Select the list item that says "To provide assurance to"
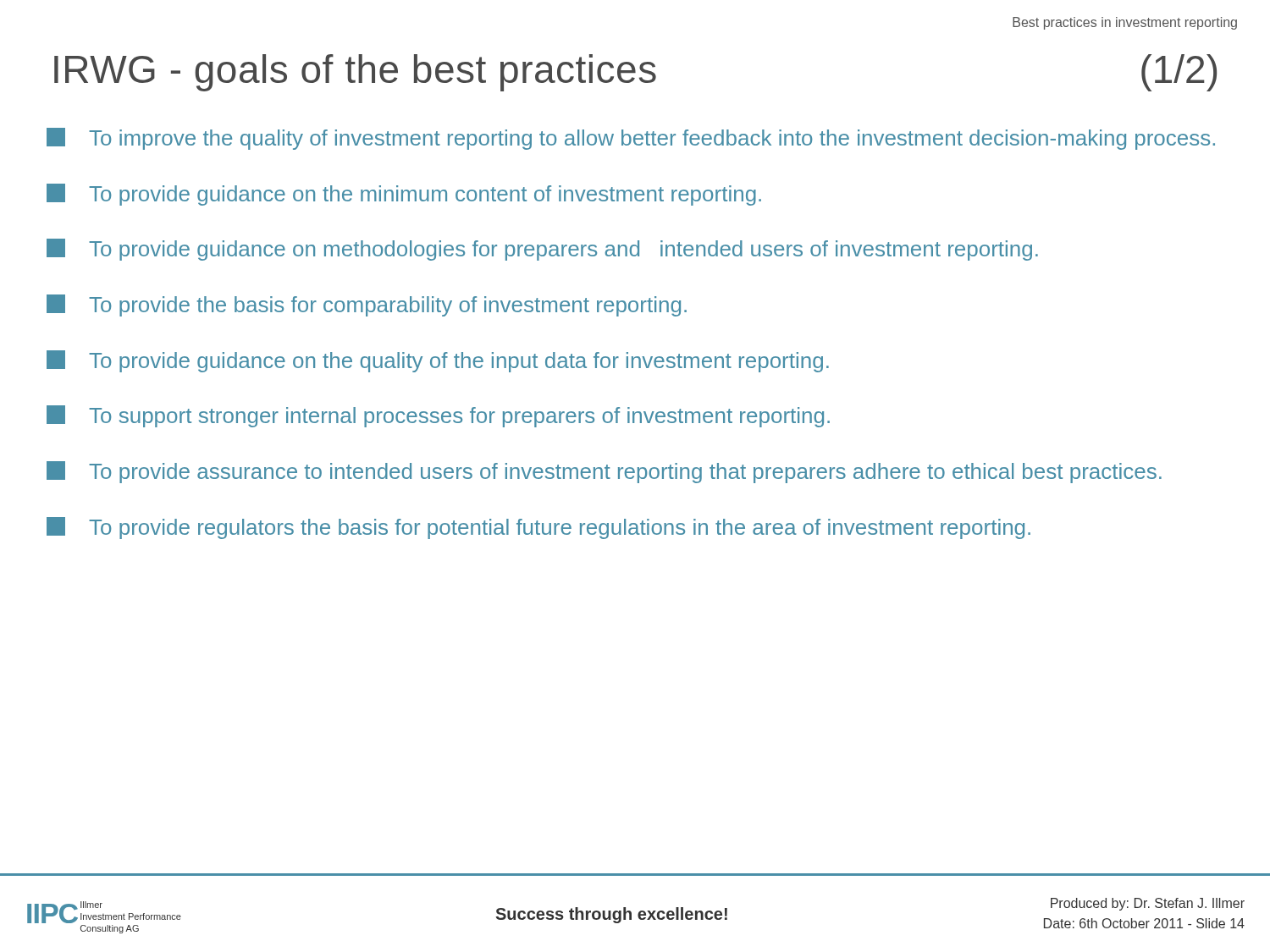Viewport: 1270px width, 952px height. [635, 472]
